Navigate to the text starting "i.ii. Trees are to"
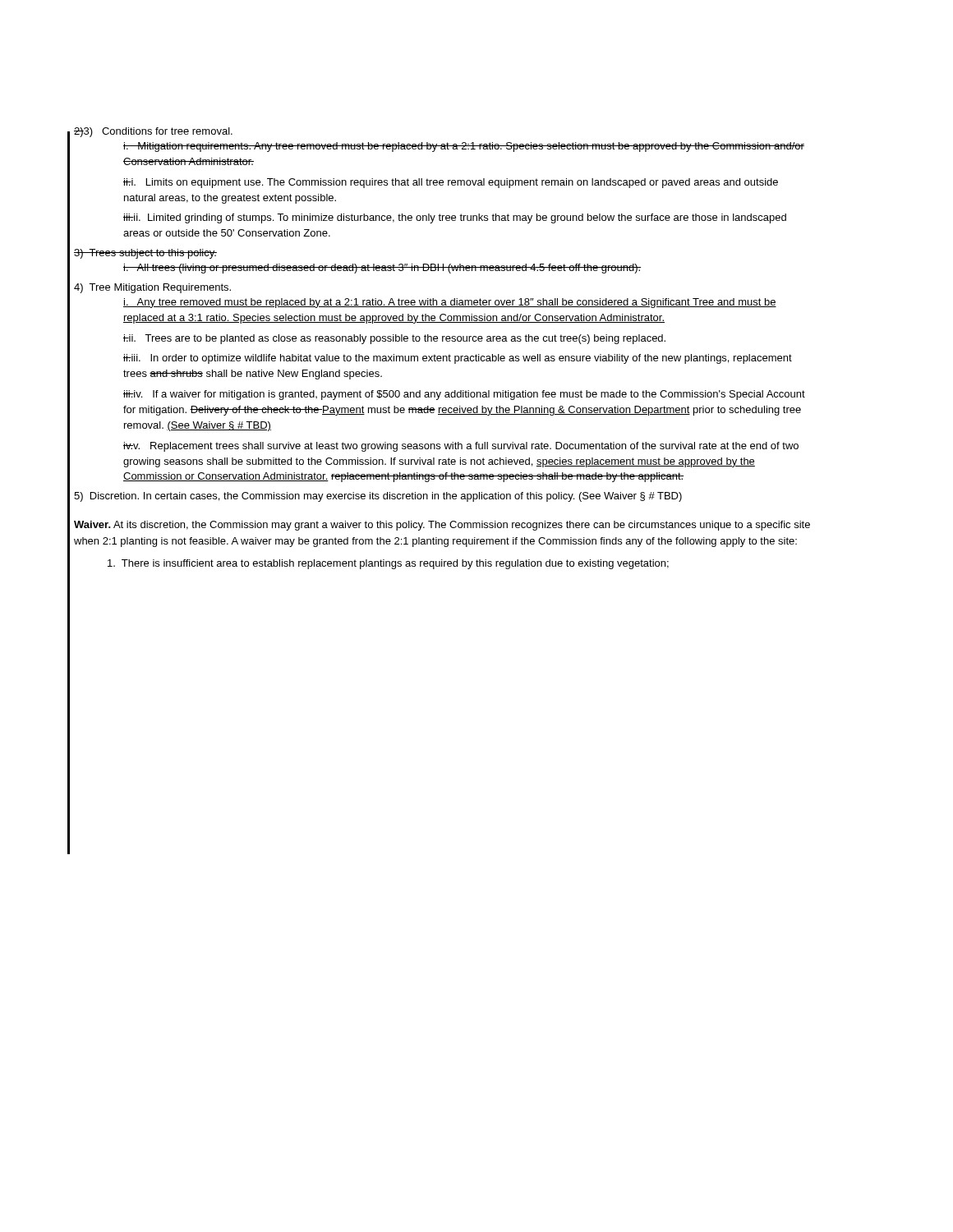The width and height of the screenshot is (953, 1232). pos(395,338)
